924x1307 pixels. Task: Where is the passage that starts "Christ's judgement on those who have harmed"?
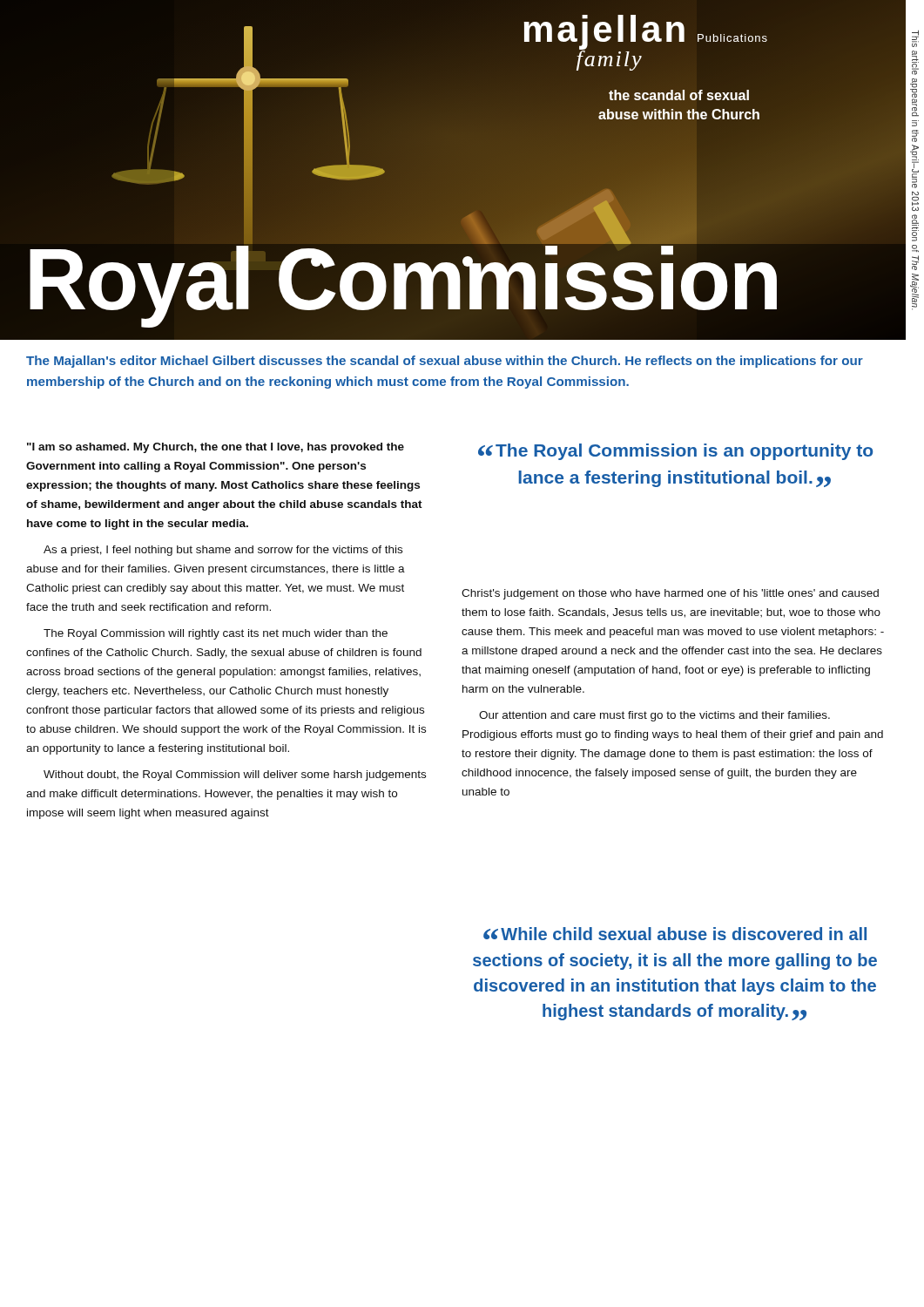tap(670, 594)
